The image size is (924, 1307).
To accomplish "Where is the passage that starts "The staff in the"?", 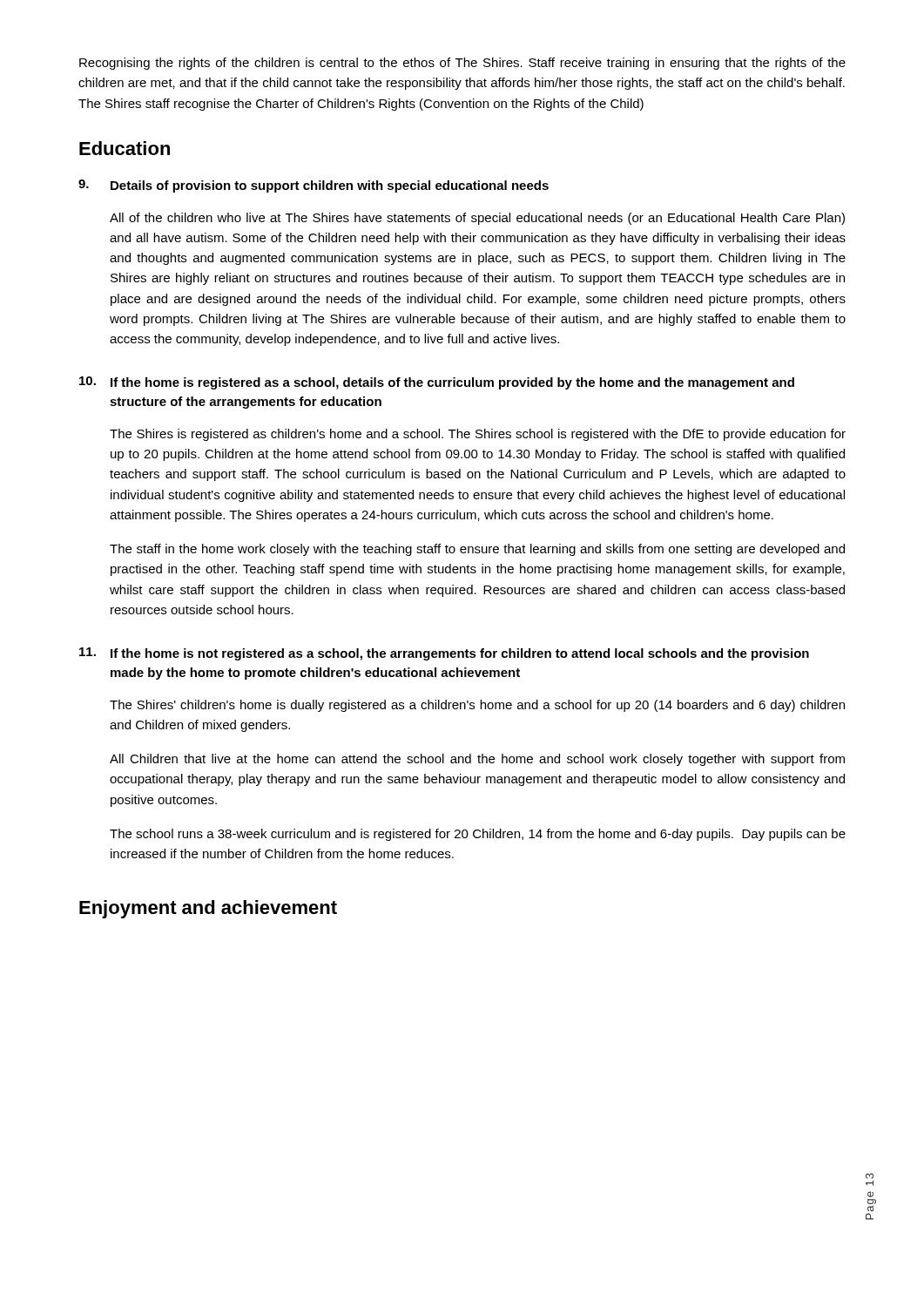I will (x=478, y=579).
